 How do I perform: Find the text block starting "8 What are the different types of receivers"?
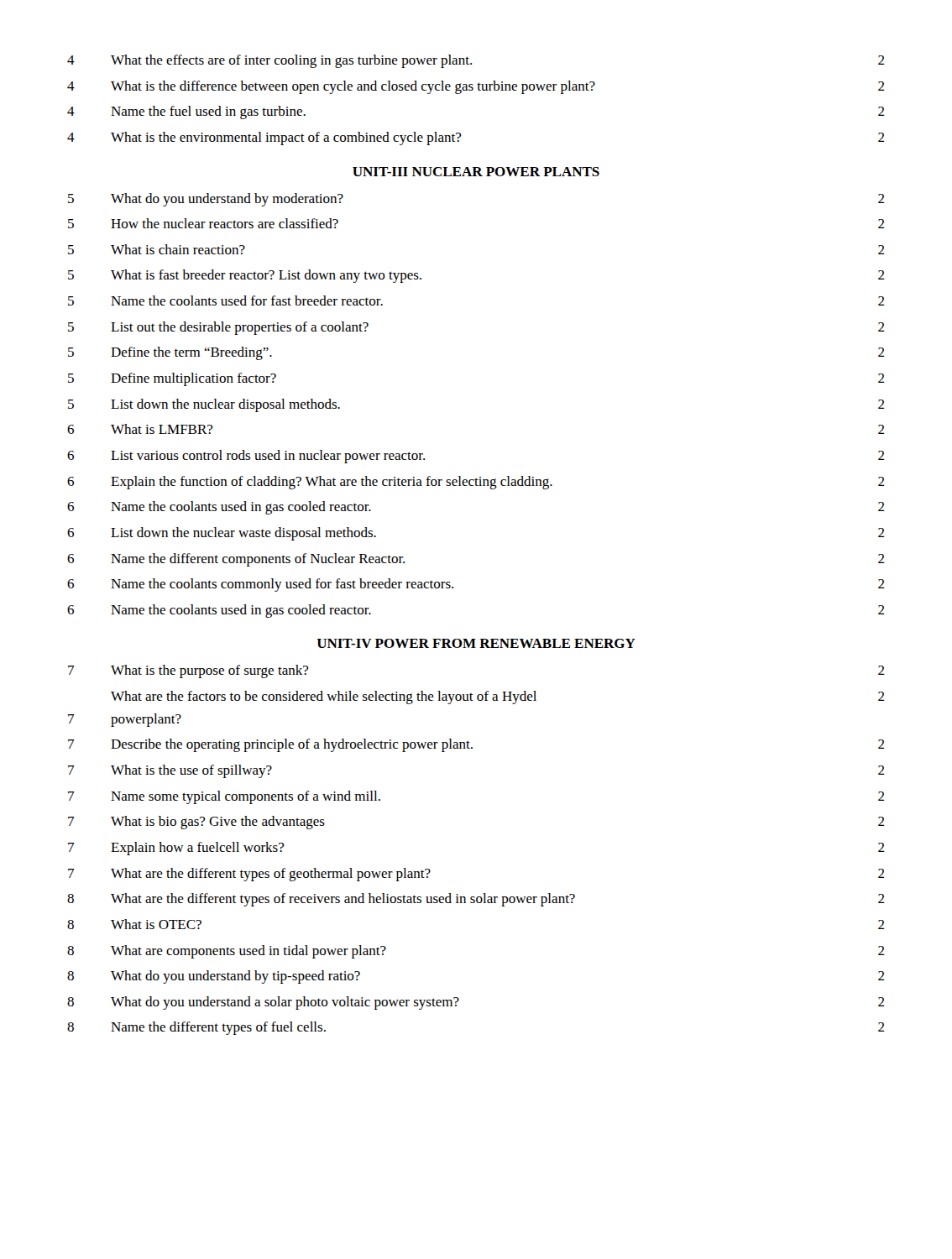[x=476, y=899]
